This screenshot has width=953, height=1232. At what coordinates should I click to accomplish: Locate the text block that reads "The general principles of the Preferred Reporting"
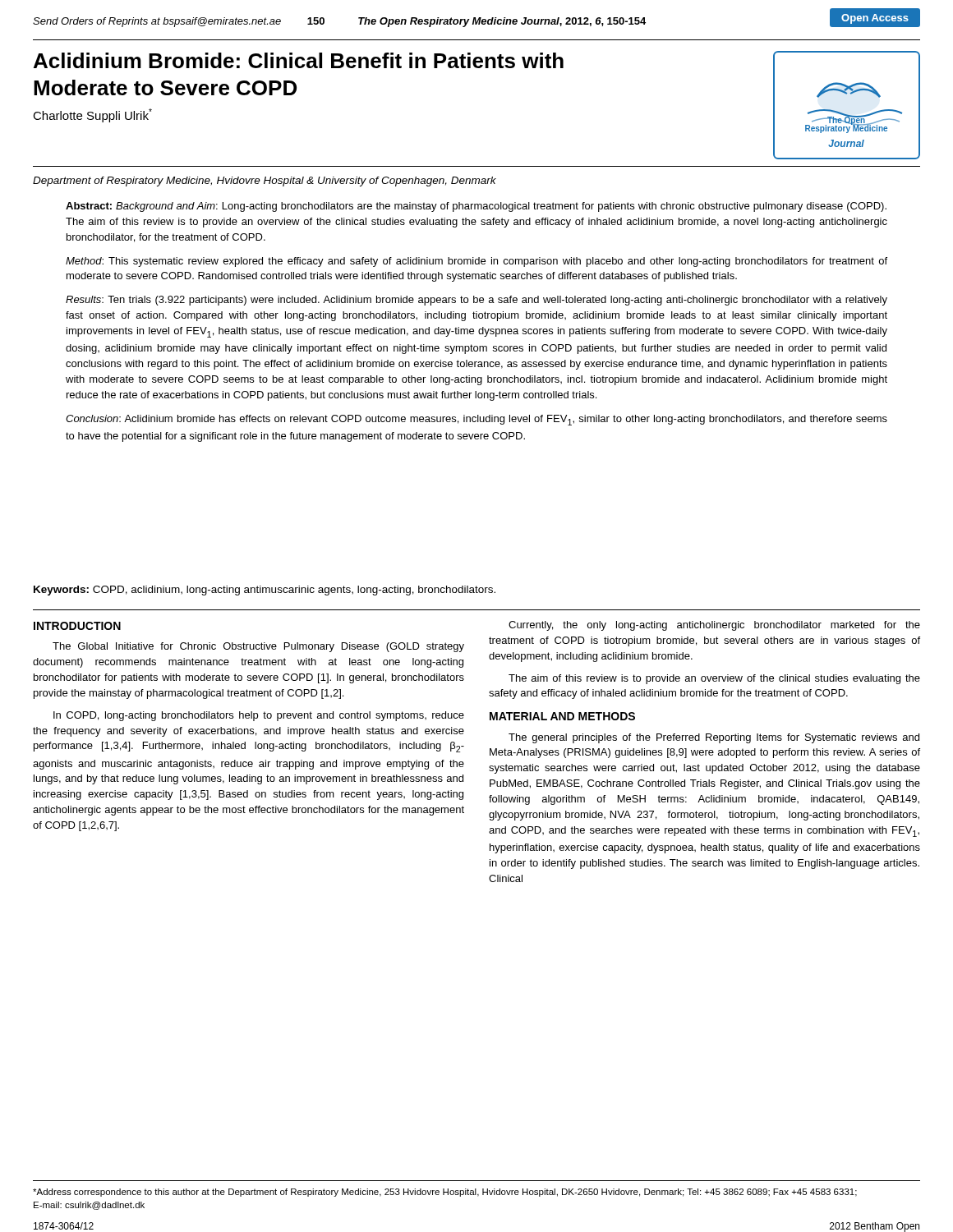click(x=704, y=807)
